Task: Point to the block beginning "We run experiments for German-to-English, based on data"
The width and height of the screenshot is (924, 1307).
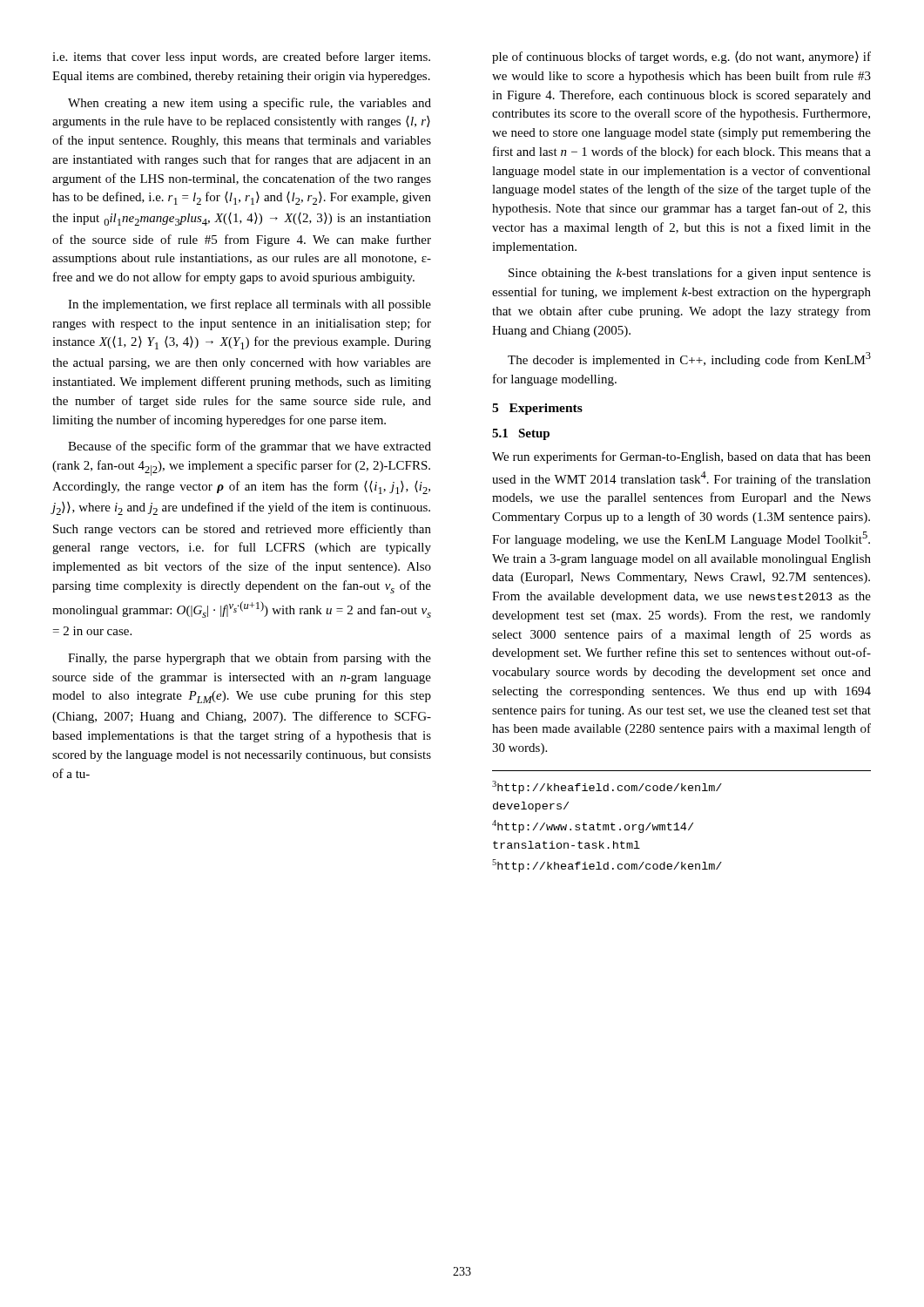Action: (x=681, y=603)
